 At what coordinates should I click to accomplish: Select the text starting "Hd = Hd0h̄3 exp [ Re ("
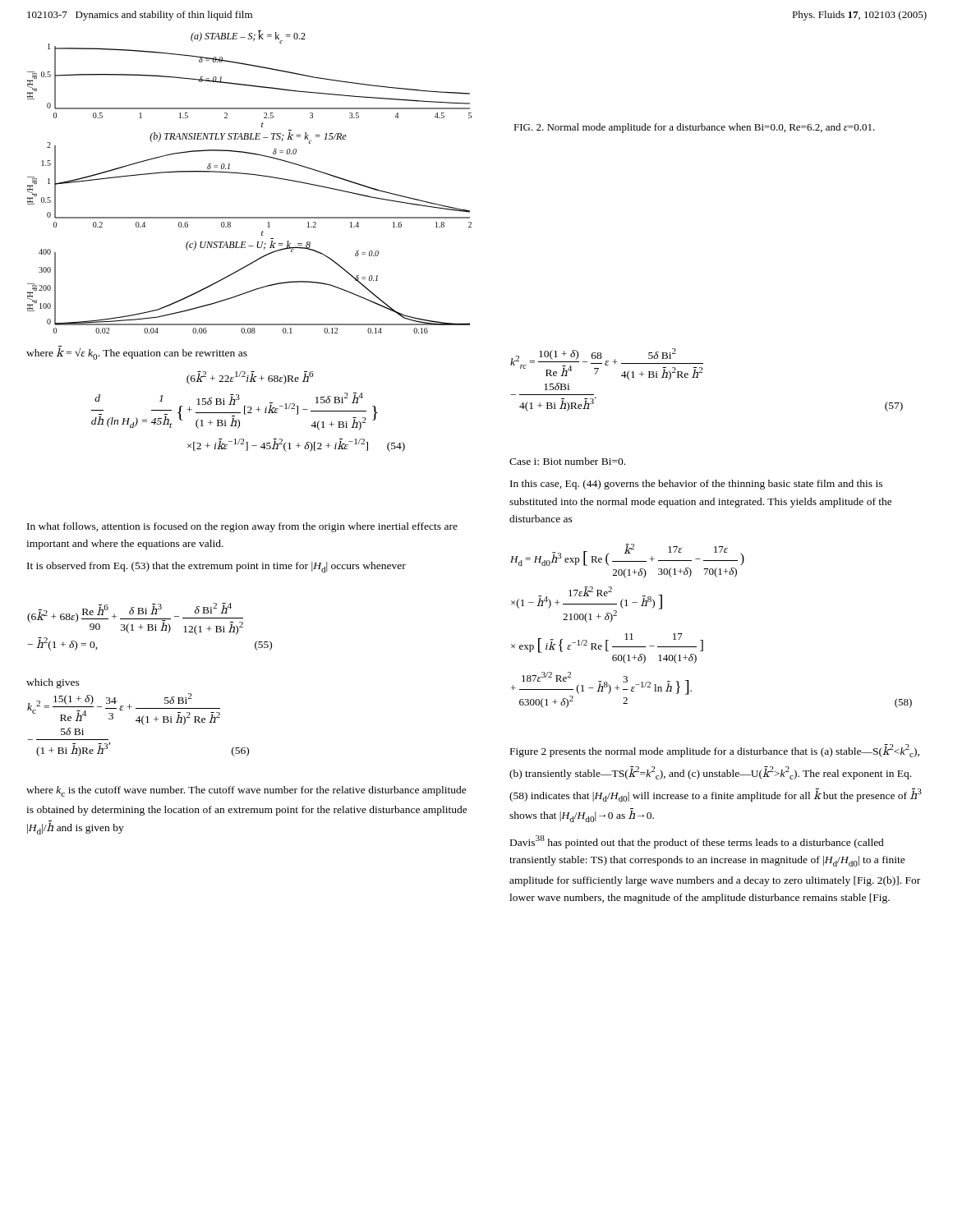tap(627, 555)
